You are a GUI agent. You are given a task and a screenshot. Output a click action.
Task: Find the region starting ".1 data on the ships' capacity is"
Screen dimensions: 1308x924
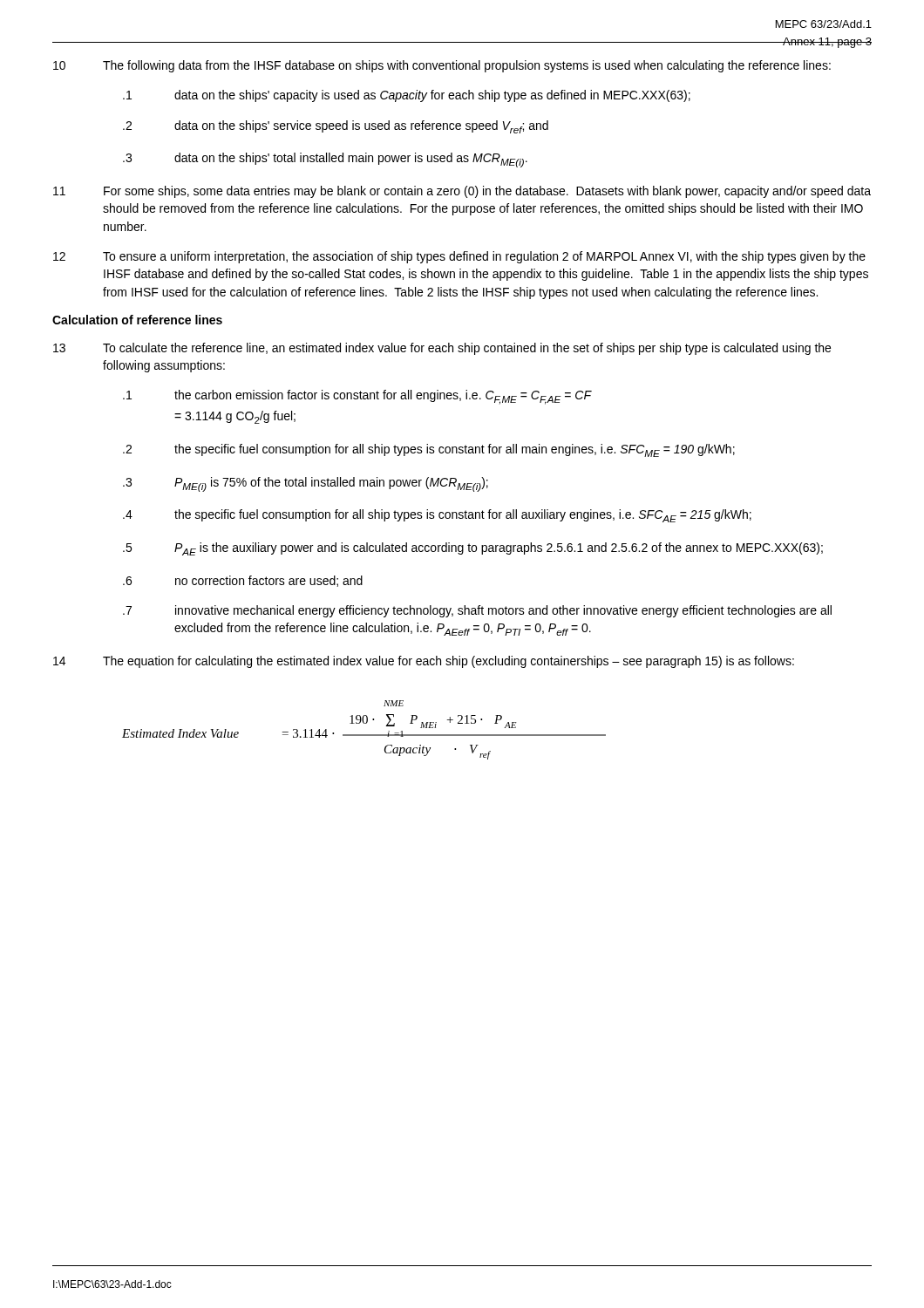[x=497, y=95]
